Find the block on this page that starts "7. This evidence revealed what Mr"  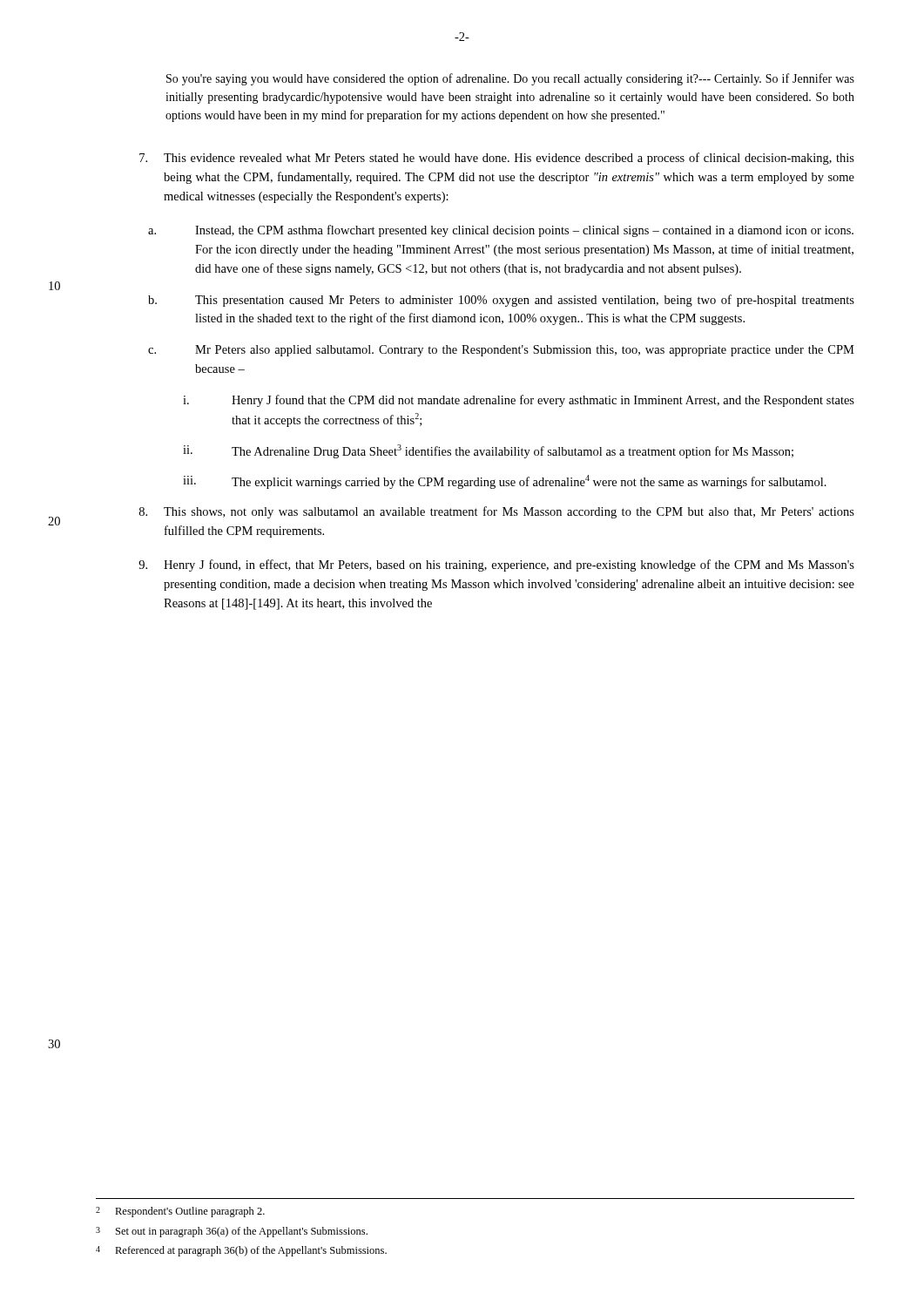475,177
